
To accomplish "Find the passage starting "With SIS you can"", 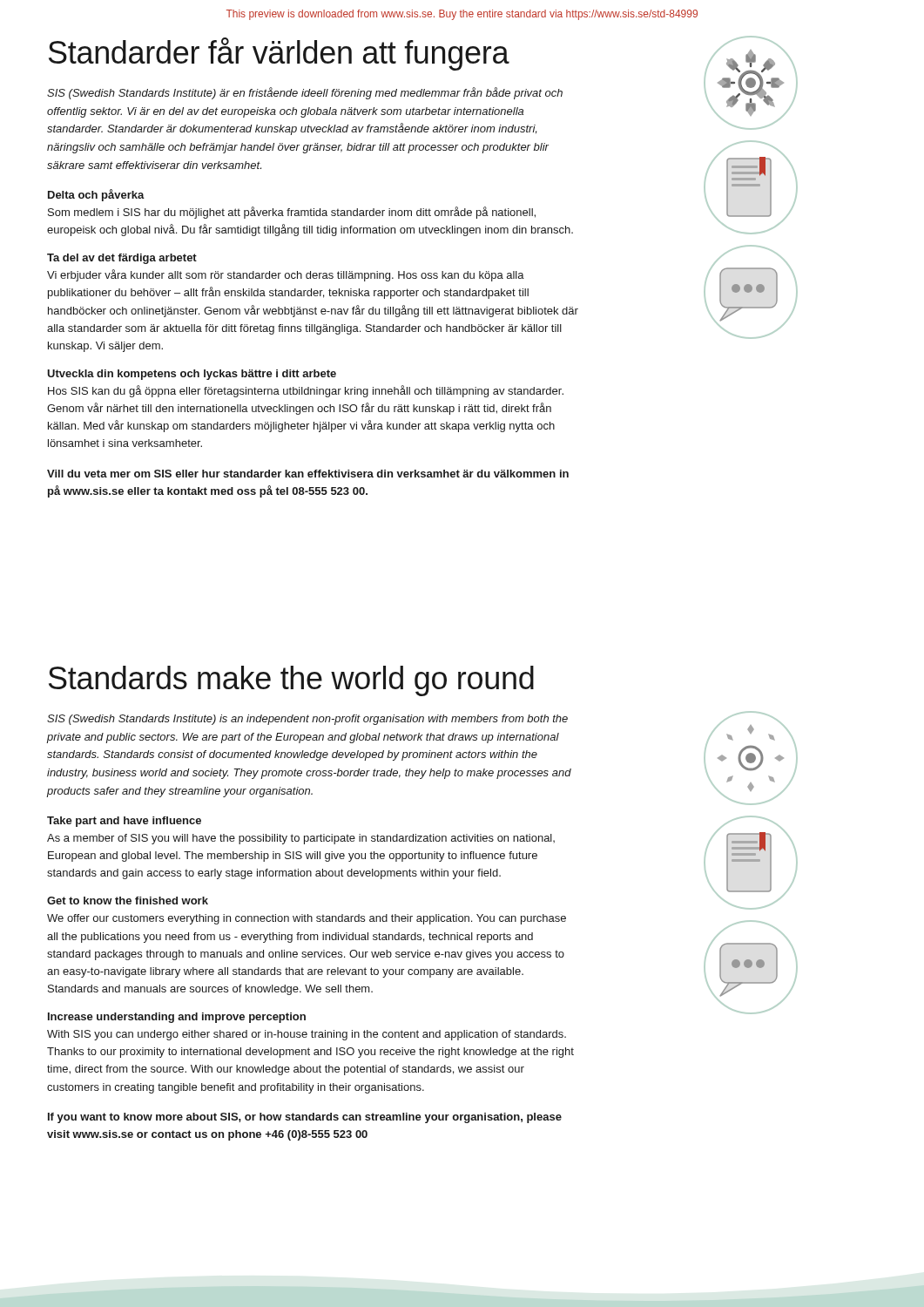I will (310, 1060).
